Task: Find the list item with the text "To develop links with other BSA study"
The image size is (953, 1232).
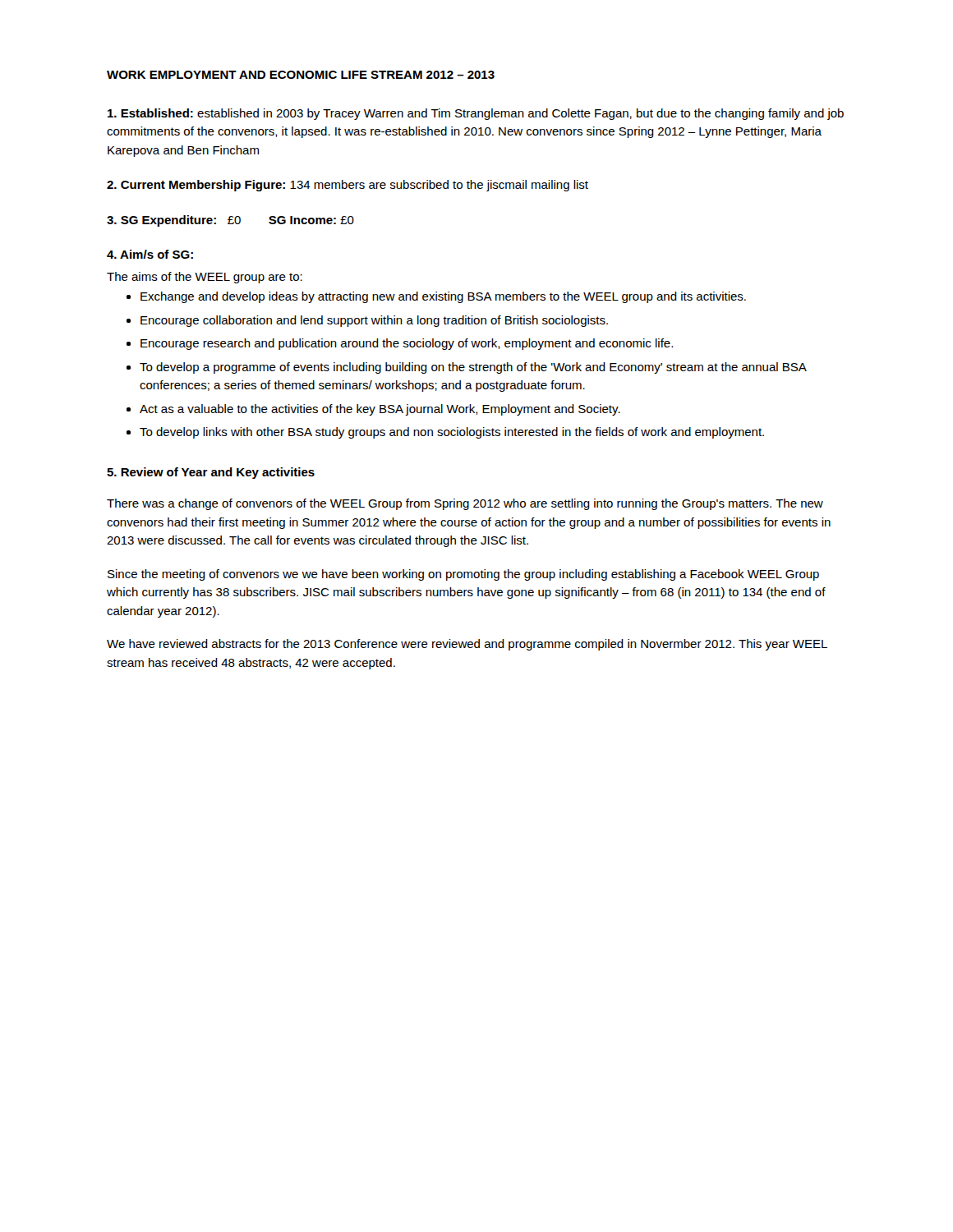Action: pos(493,432)
